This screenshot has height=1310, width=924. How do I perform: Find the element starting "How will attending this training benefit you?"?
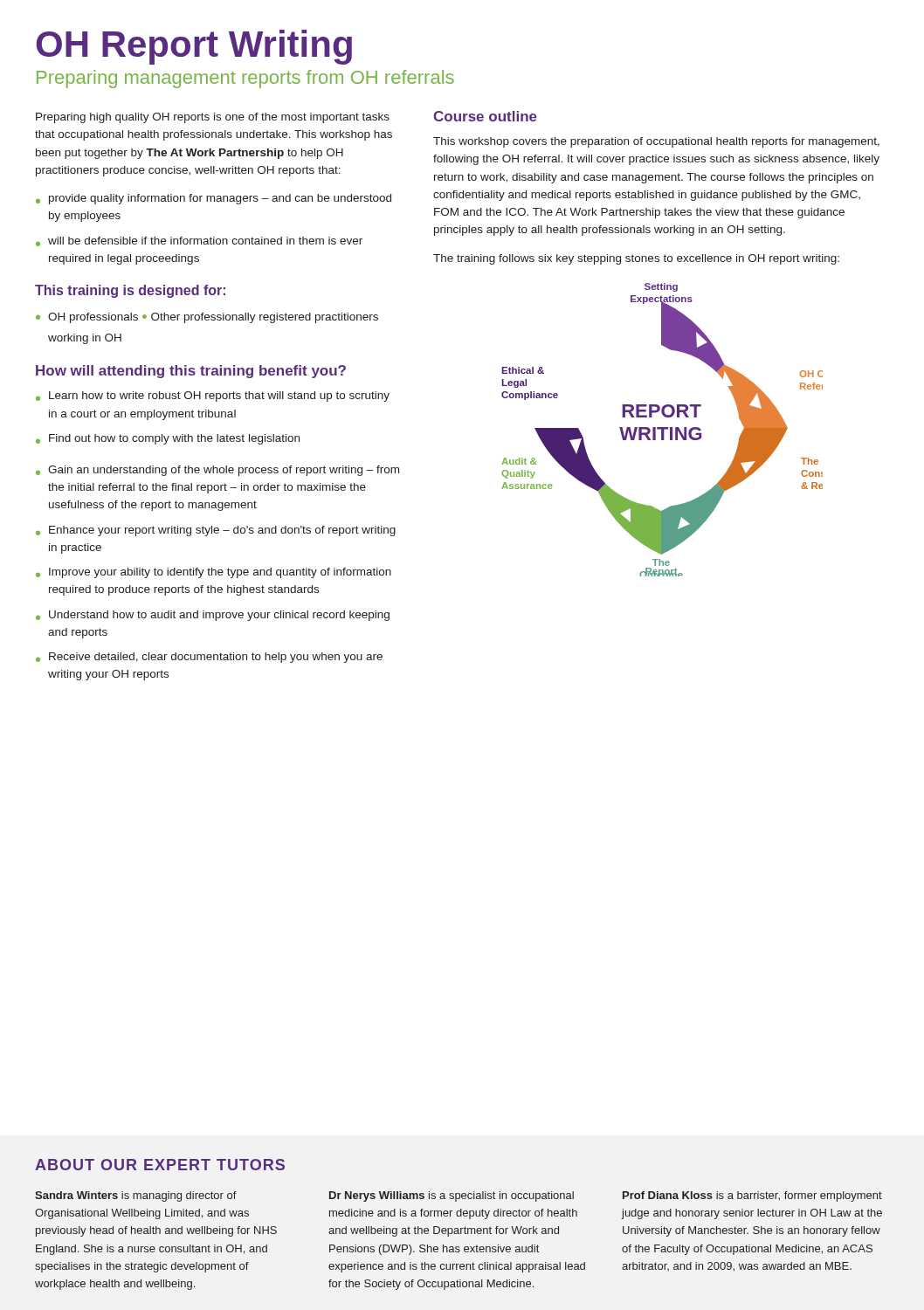tap(218, 372)
